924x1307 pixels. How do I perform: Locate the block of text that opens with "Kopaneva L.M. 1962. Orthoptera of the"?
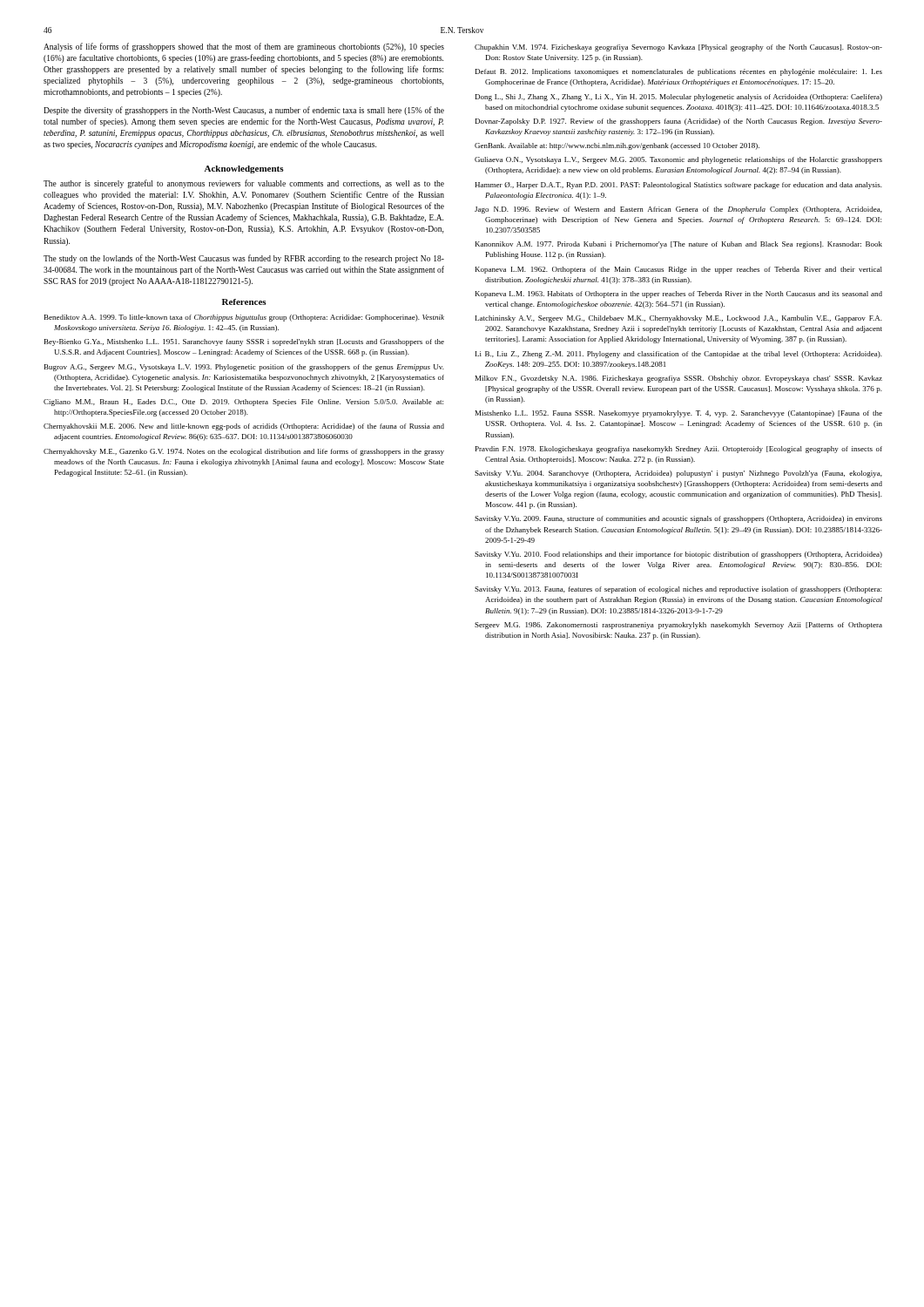pos(678,274)
